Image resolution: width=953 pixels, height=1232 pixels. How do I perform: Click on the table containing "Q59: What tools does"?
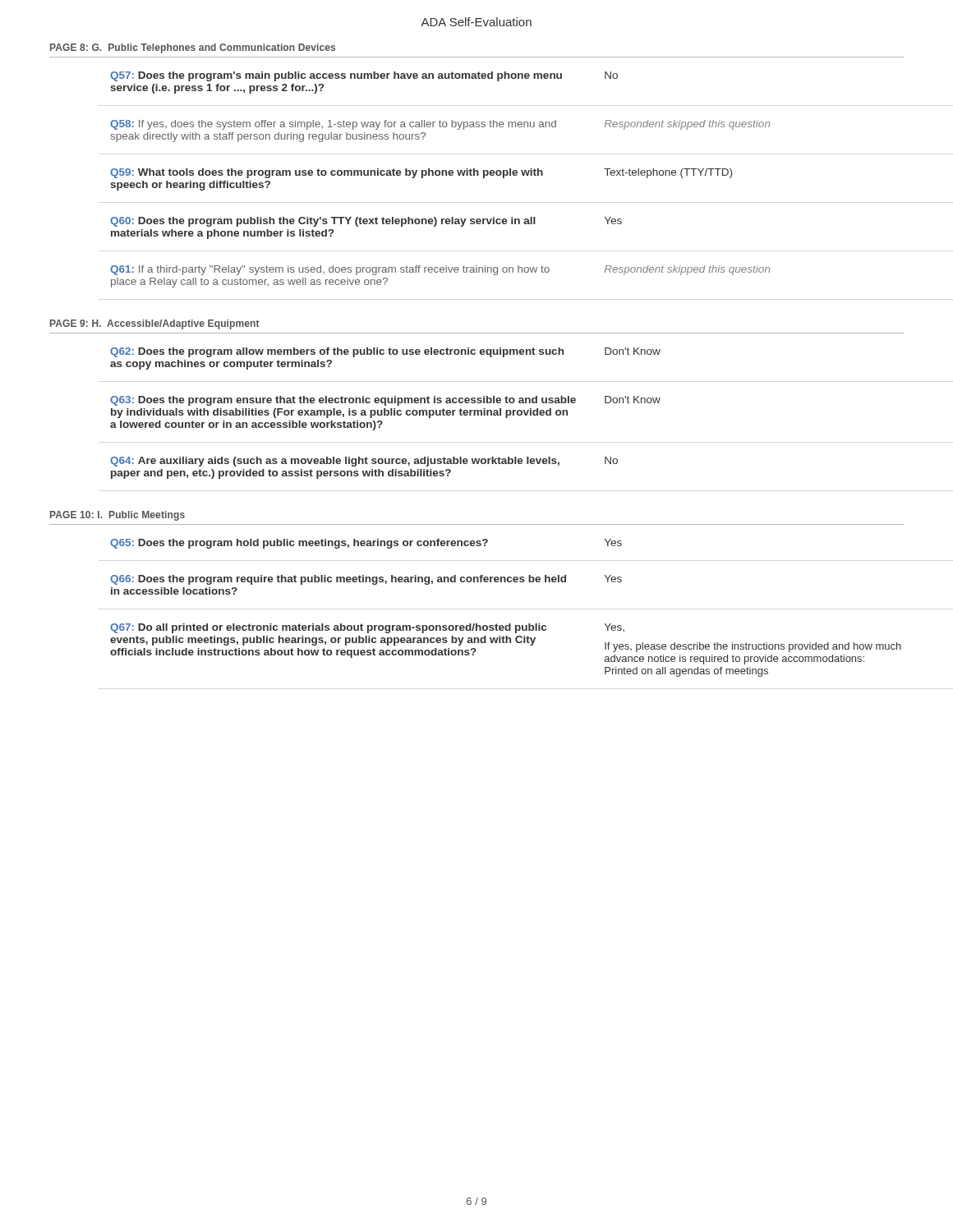point(476,179)
